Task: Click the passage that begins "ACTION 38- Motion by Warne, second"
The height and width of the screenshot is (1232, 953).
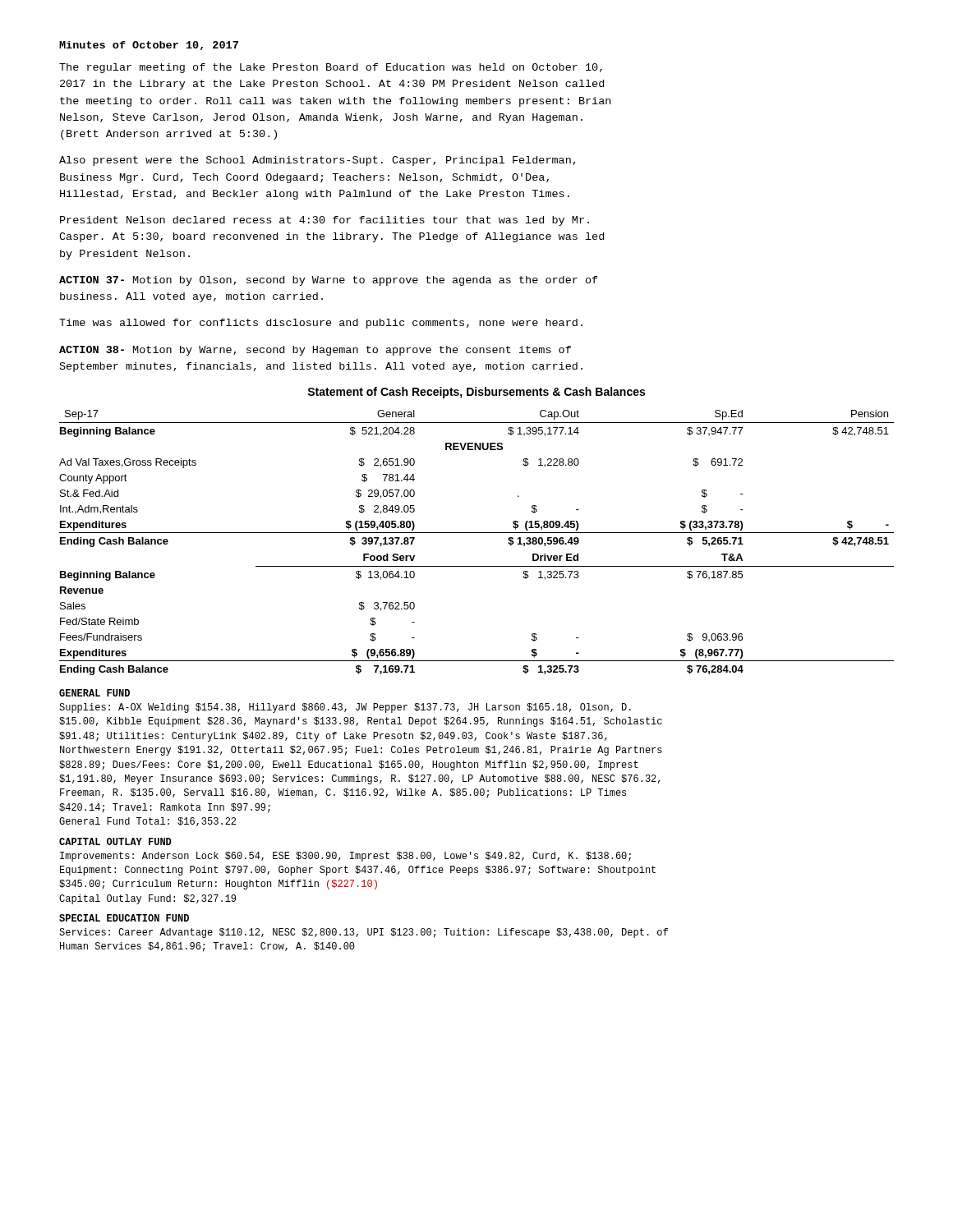Action: pos(322,358)
